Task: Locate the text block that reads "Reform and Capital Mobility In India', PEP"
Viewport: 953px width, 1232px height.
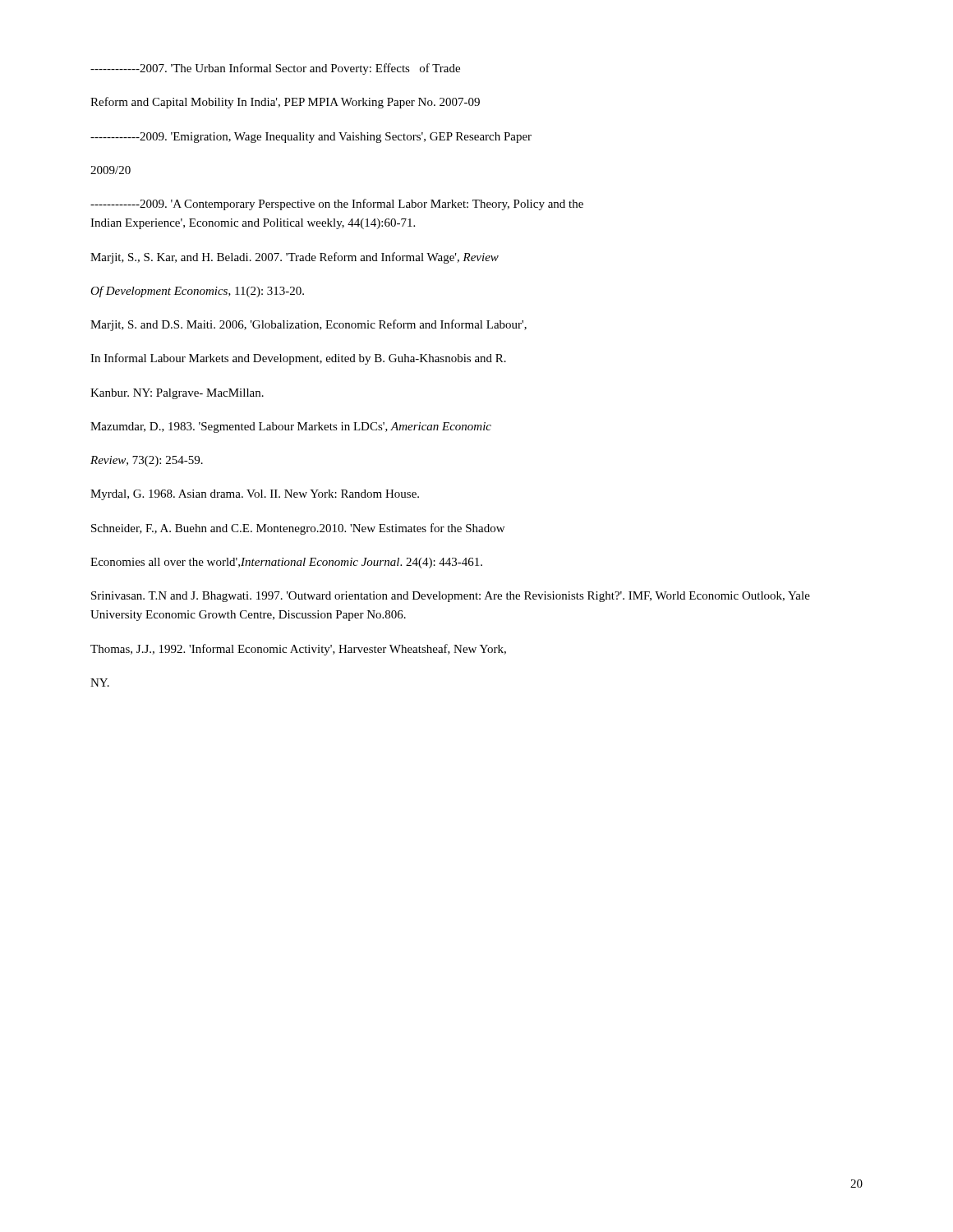Action: [285, 102]
